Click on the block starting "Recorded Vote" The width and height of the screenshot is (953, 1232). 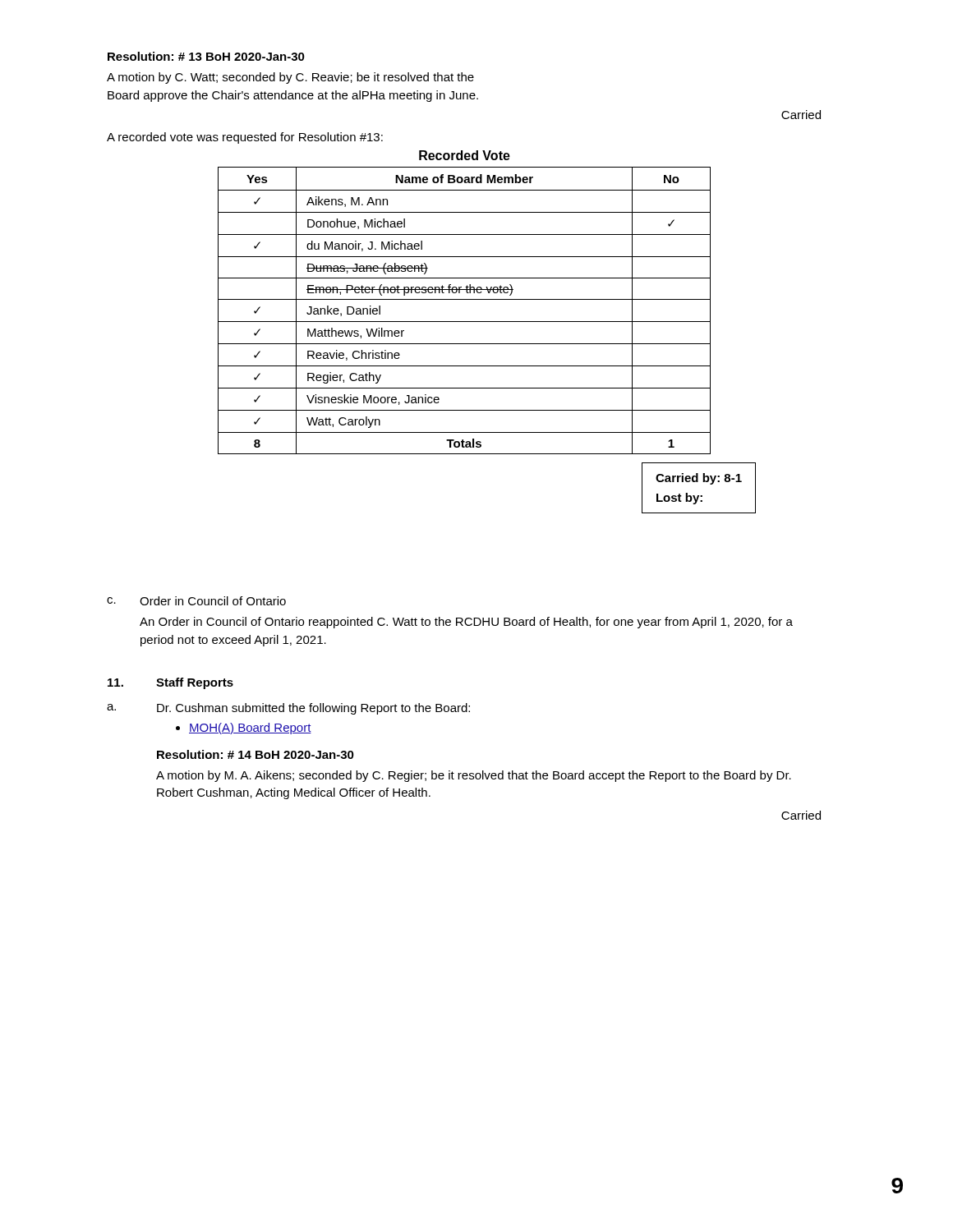pyautogui.click(x=464, y=155)
